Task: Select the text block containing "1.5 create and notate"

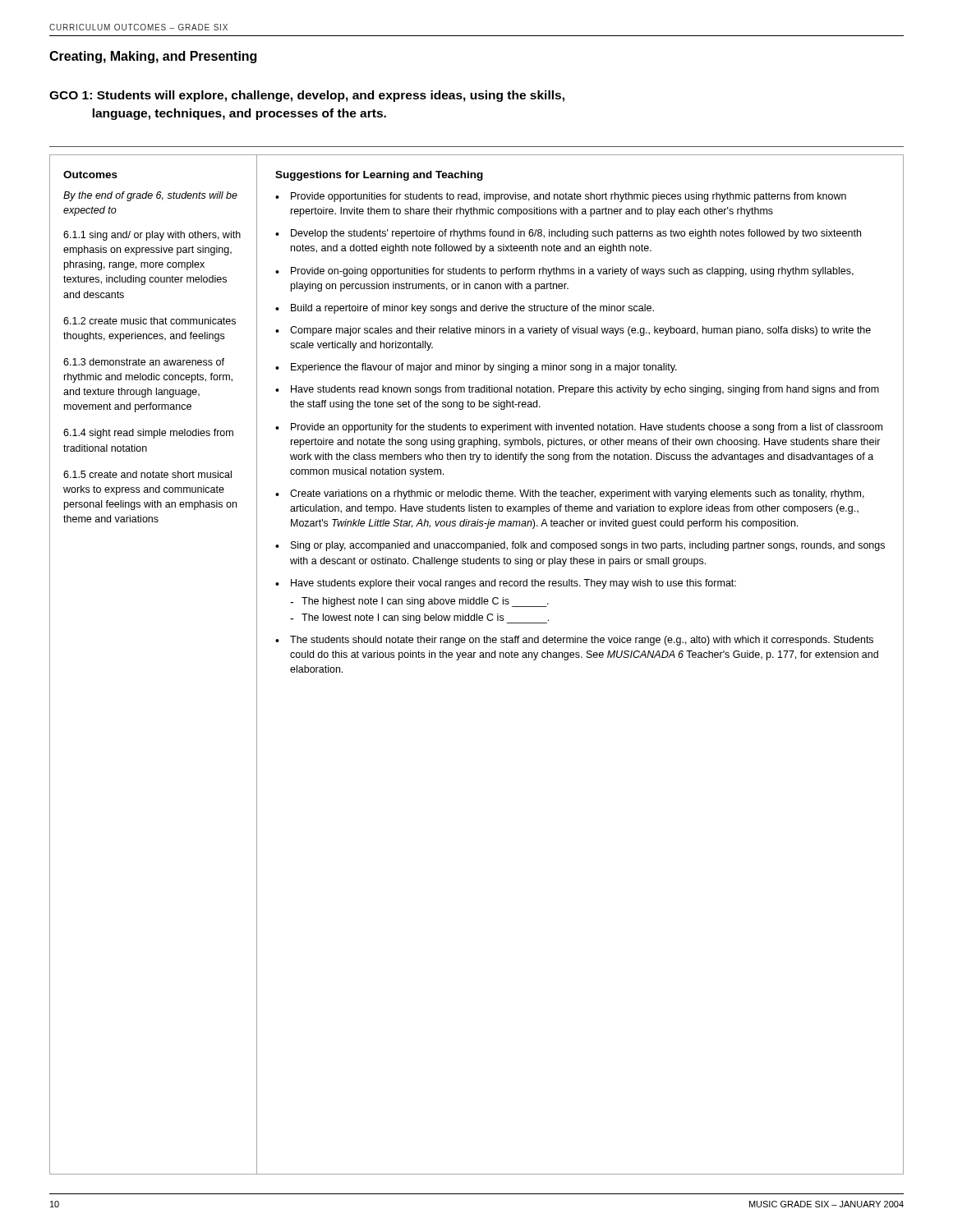Action: (150, 497)
